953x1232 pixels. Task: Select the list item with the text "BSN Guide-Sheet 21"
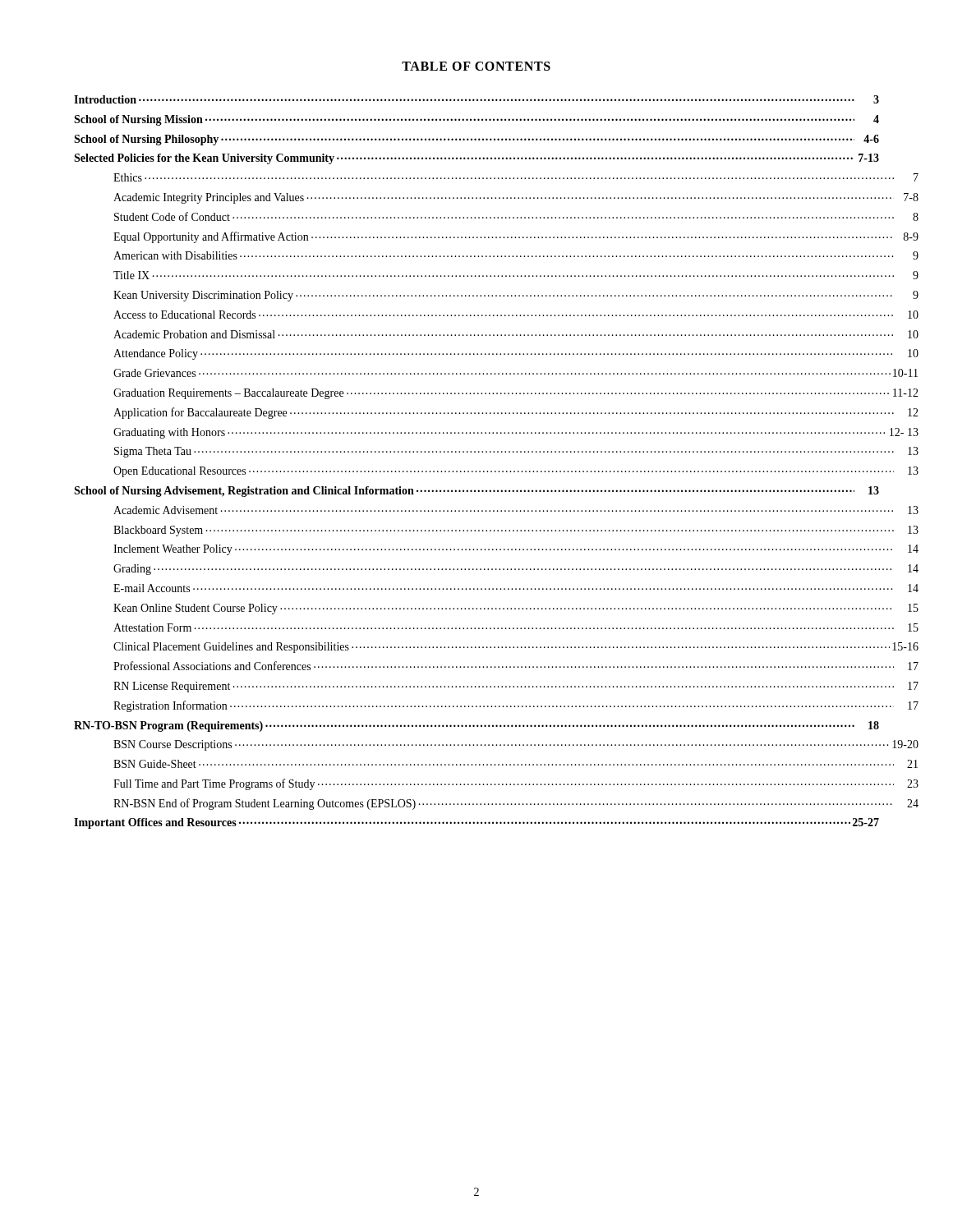coord(516,765)
